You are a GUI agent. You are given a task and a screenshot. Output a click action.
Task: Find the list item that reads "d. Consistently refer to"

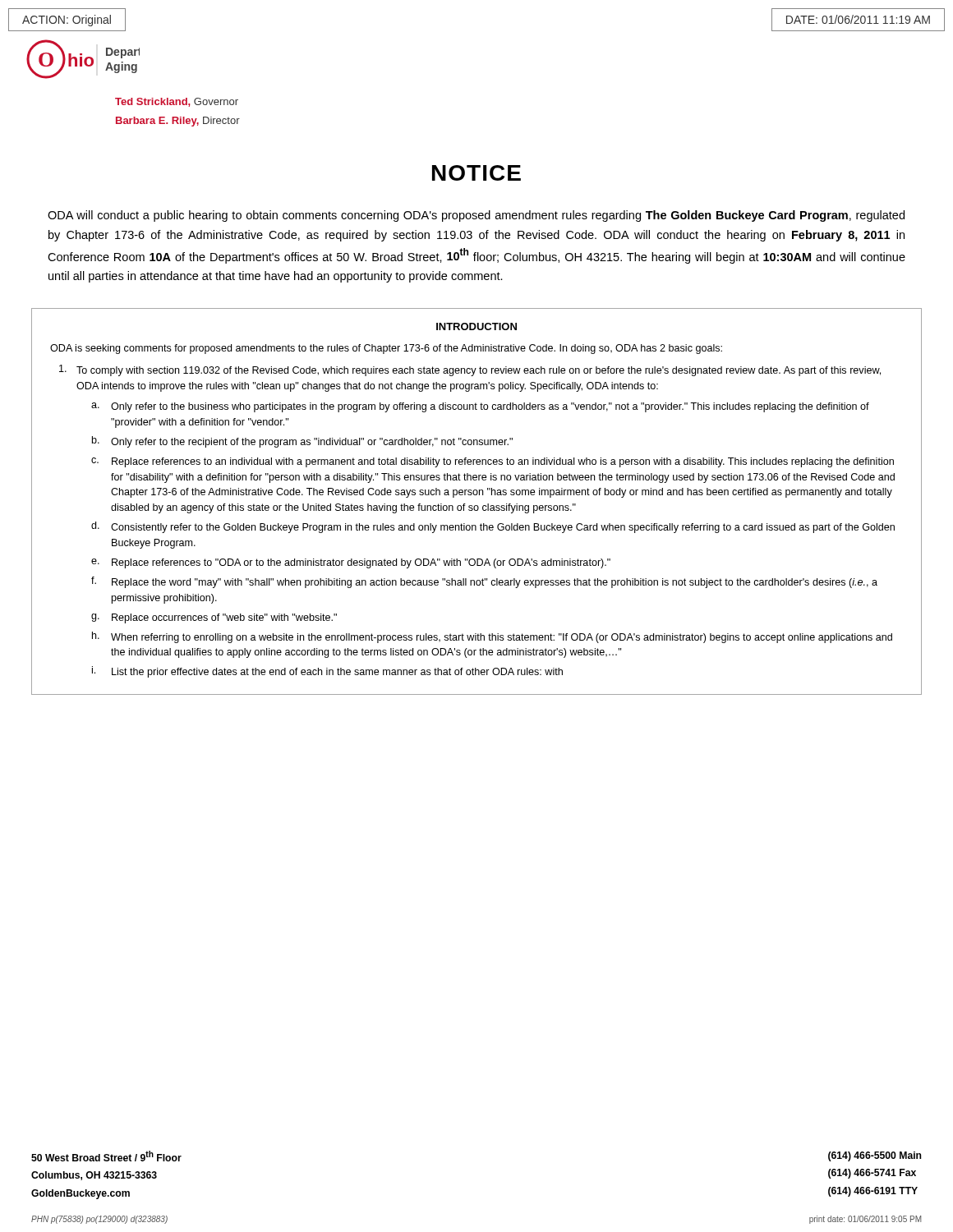497,536
